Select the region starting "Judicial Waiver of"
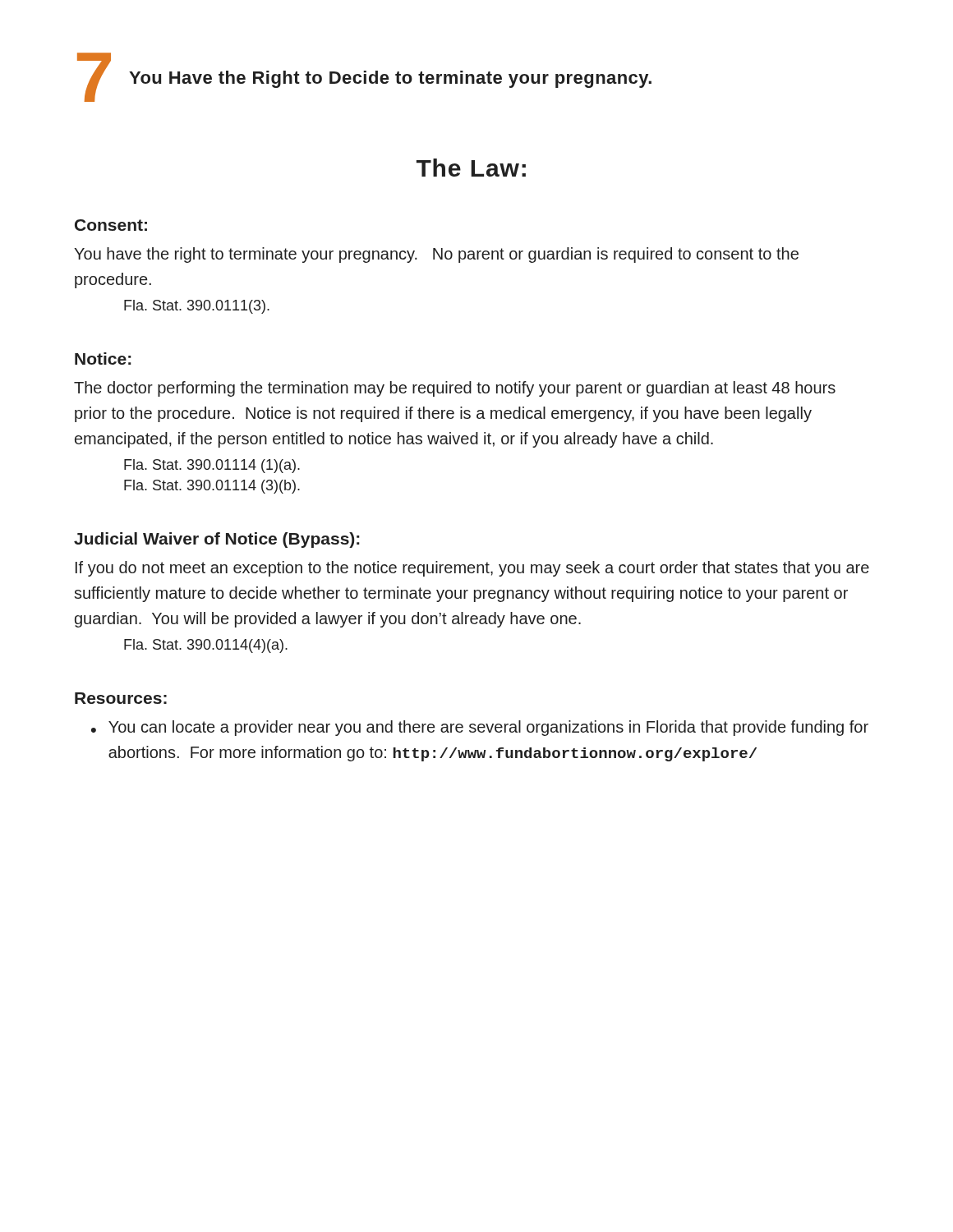This screenshot has height=1232, width=953. coord(217,538)
